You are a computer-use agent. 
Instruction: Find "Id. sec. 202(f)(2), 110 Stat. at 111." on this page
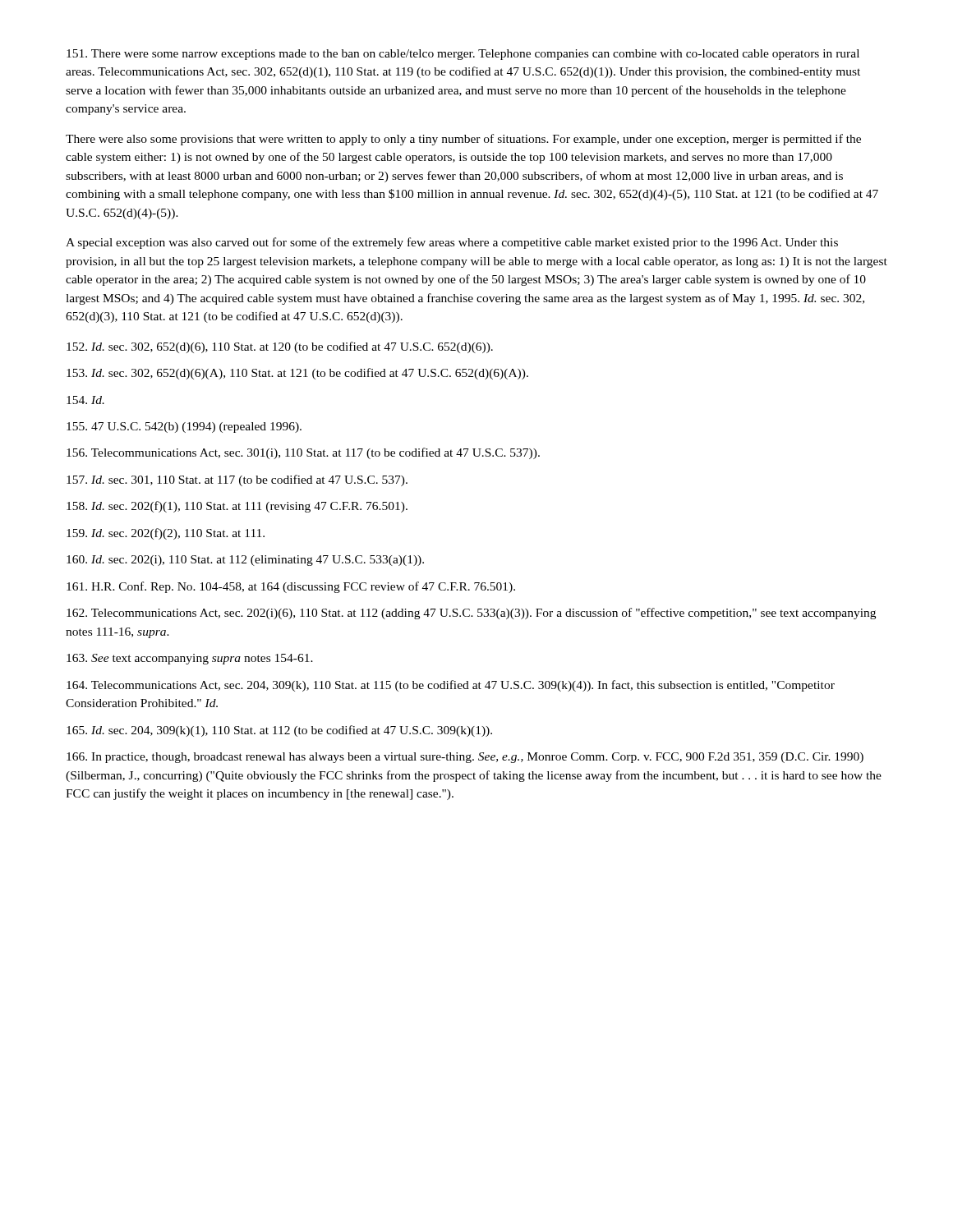click(166, 533)
